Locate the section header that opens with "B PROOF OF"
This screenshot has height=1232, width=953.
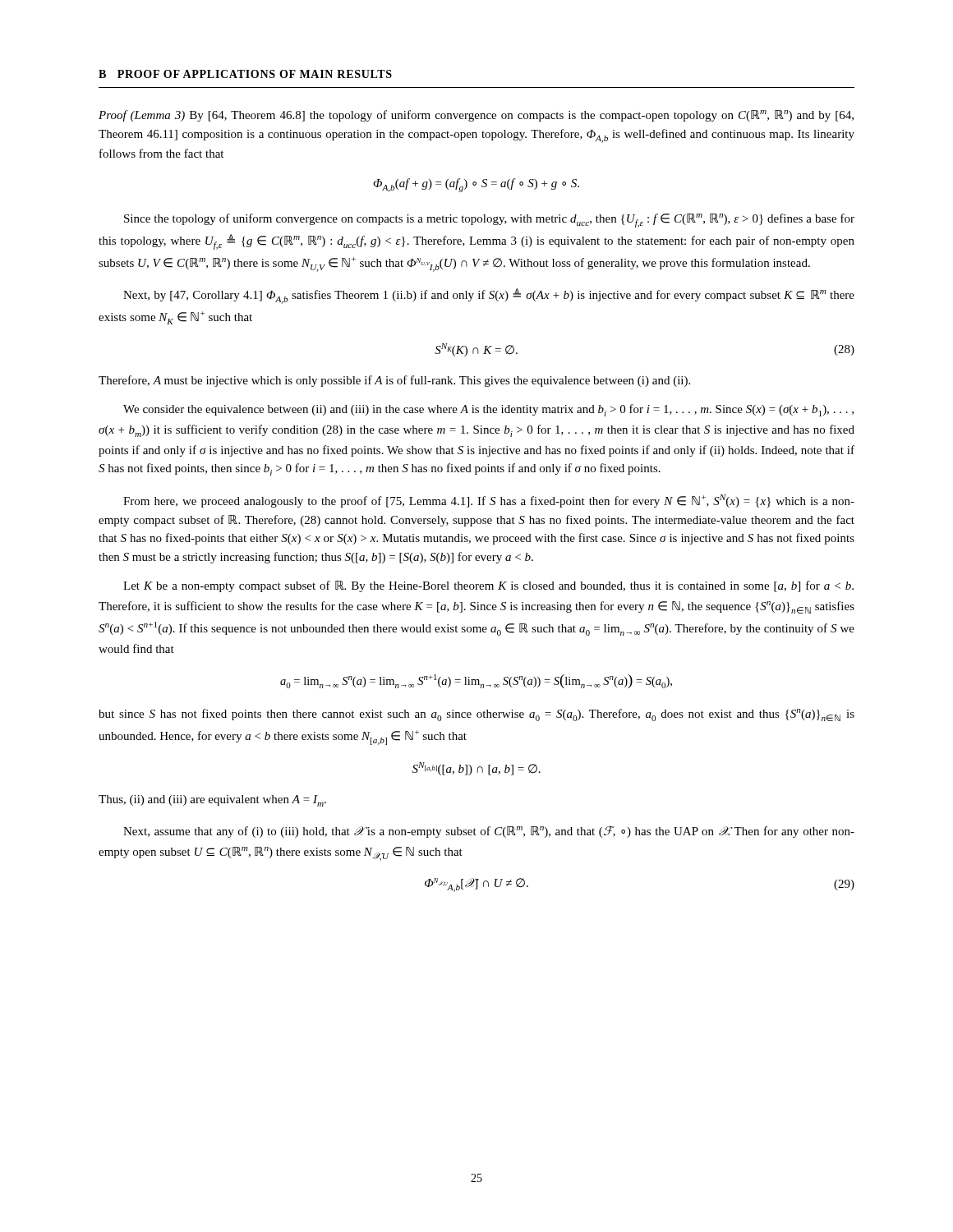pyautogui.click(x=246, y=74)
